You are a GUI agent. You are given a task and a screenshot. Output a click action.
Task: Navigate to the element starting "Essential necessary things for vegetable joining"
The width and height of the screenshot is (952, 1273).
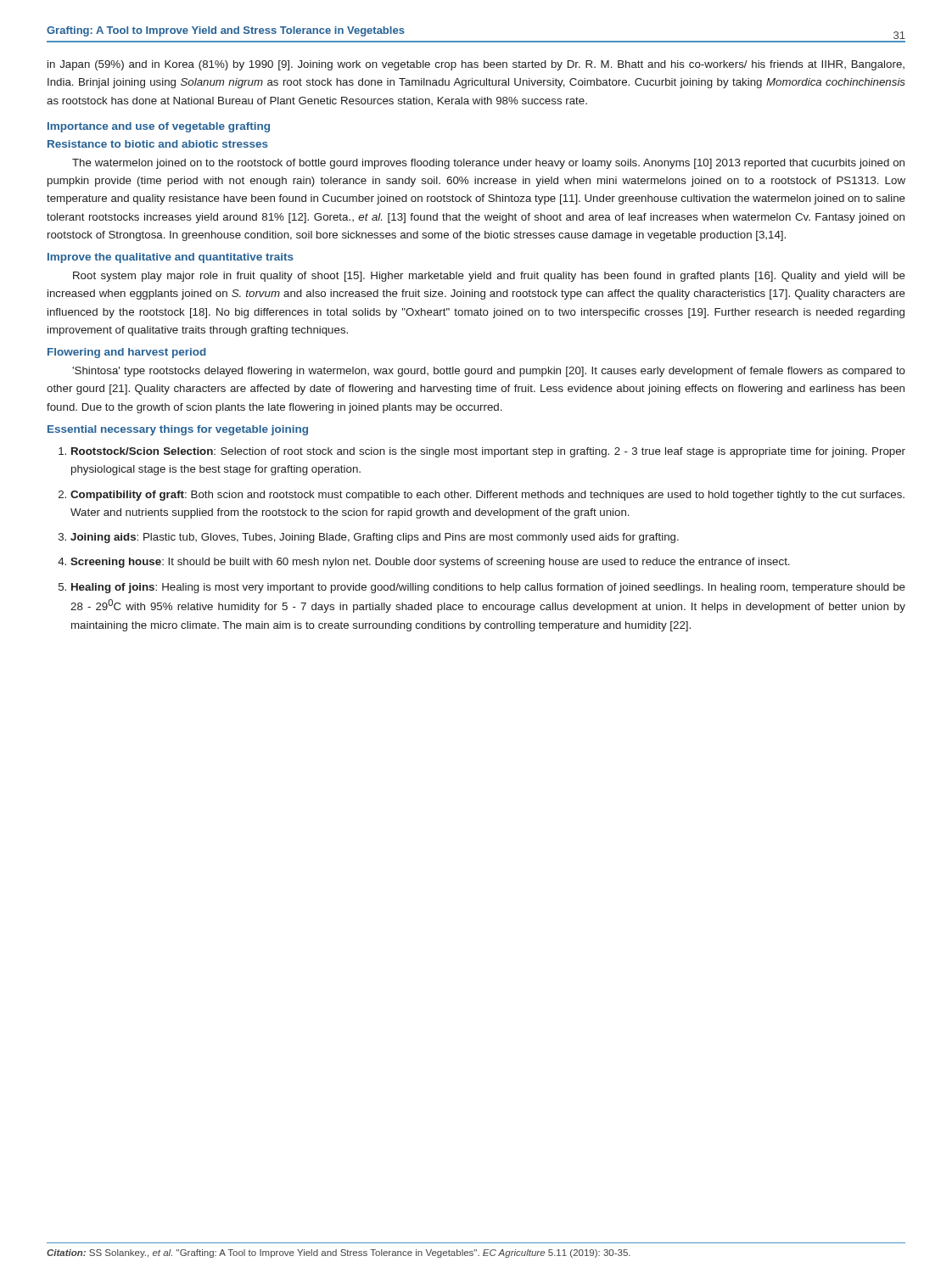178,429
